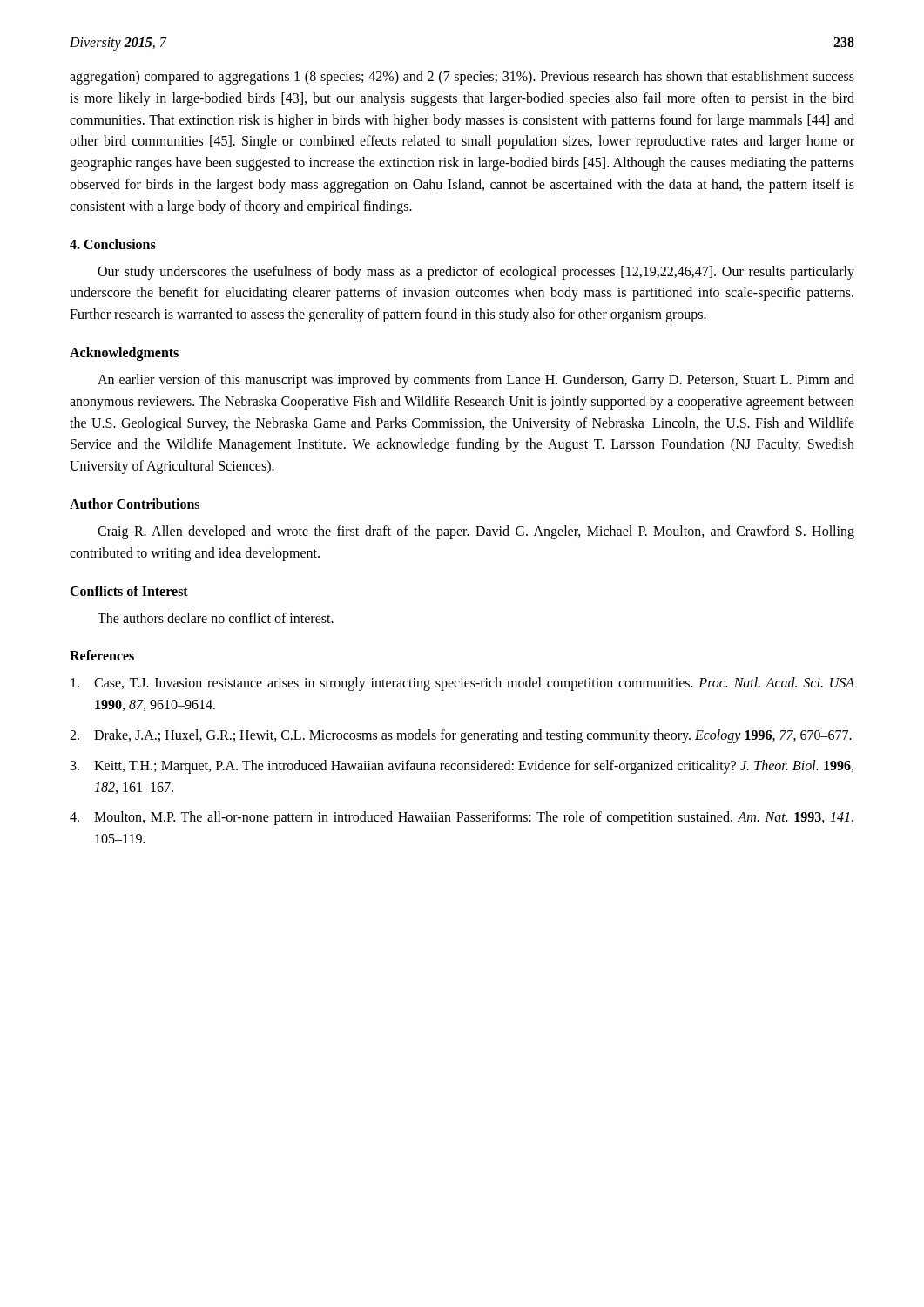Viewport: 924px width, 1307px height.
Task: Click on the block starting "3. Keitt, T.H.; Marquet,"
Action: click(462, 777)
